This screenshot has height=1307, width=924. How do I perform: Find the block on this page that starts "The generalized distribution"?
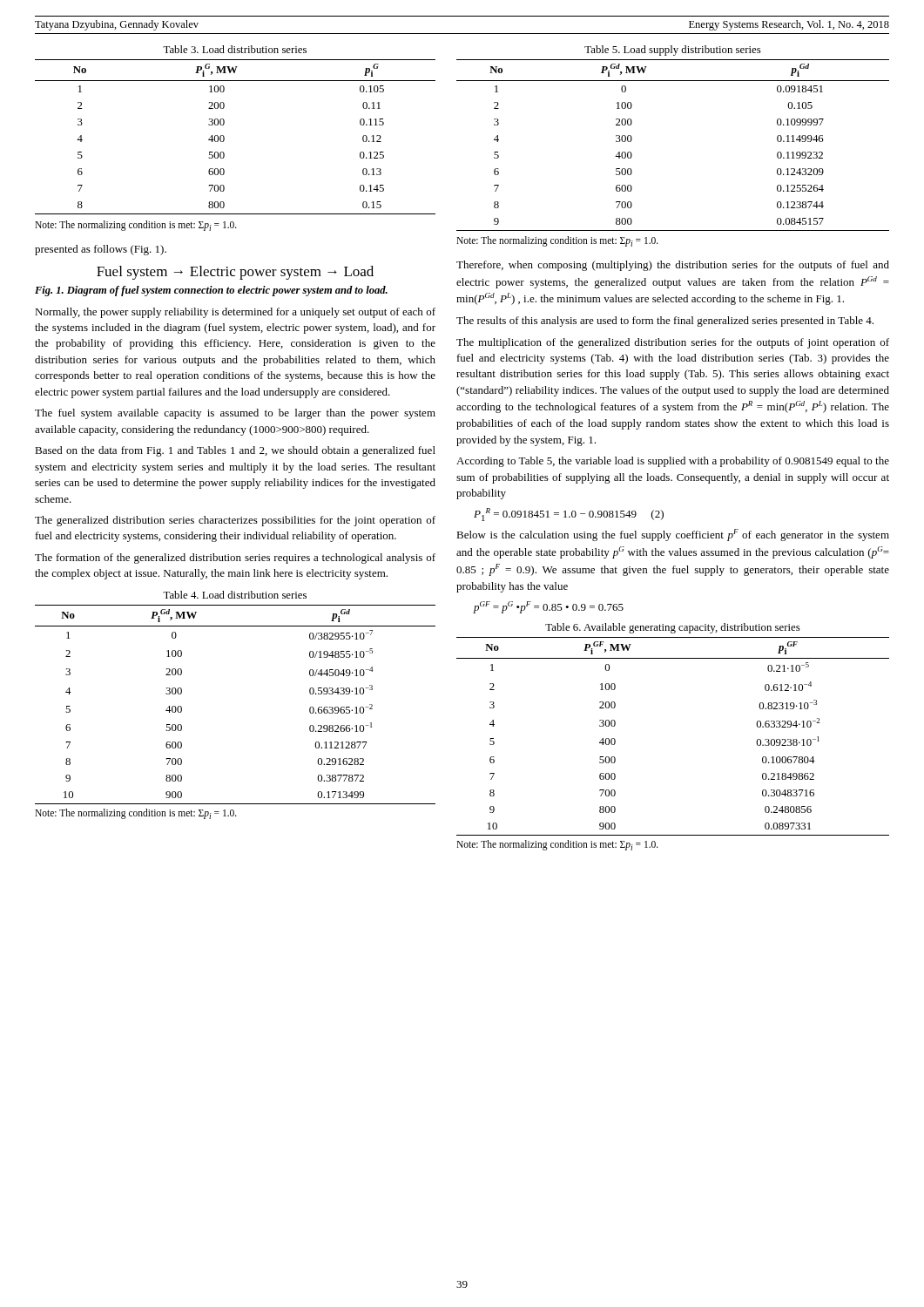coord(235,528)
